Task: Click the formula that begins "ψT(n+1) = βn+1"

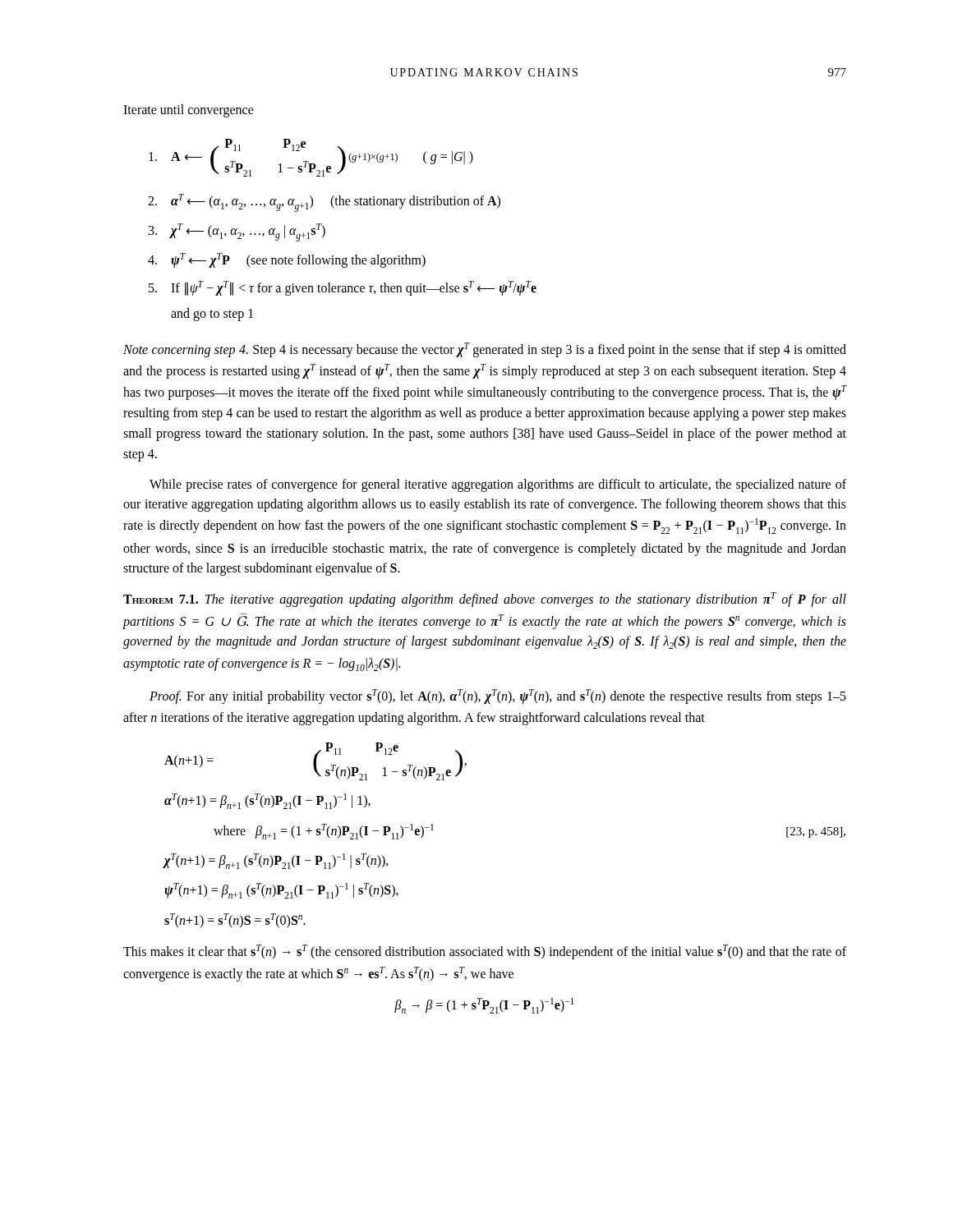Action: click(x=282, y=891)
